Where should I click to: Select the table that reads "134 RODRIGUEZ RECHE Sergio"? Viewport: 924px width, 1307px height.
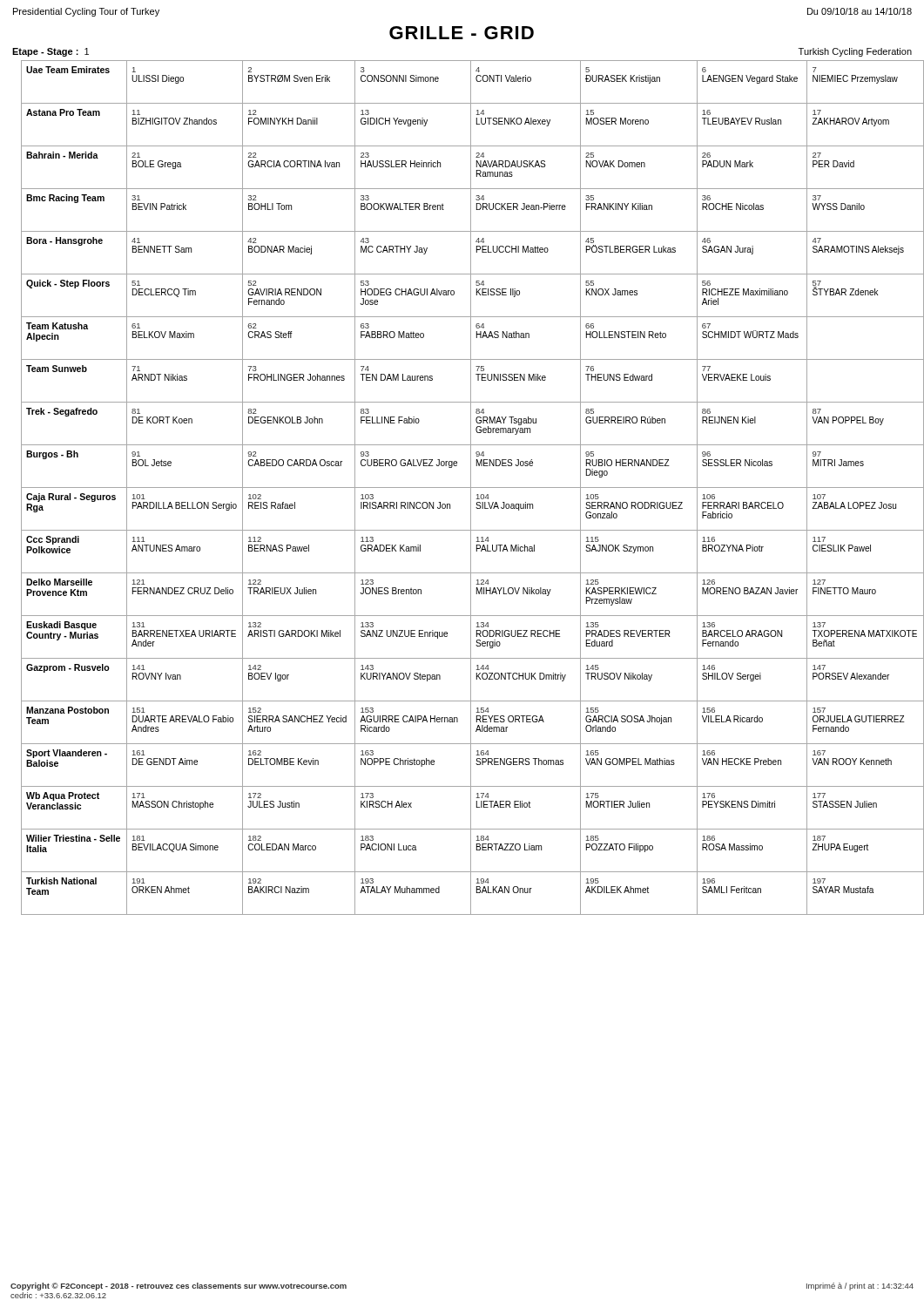pyautogui.click(x=462, y=488)
